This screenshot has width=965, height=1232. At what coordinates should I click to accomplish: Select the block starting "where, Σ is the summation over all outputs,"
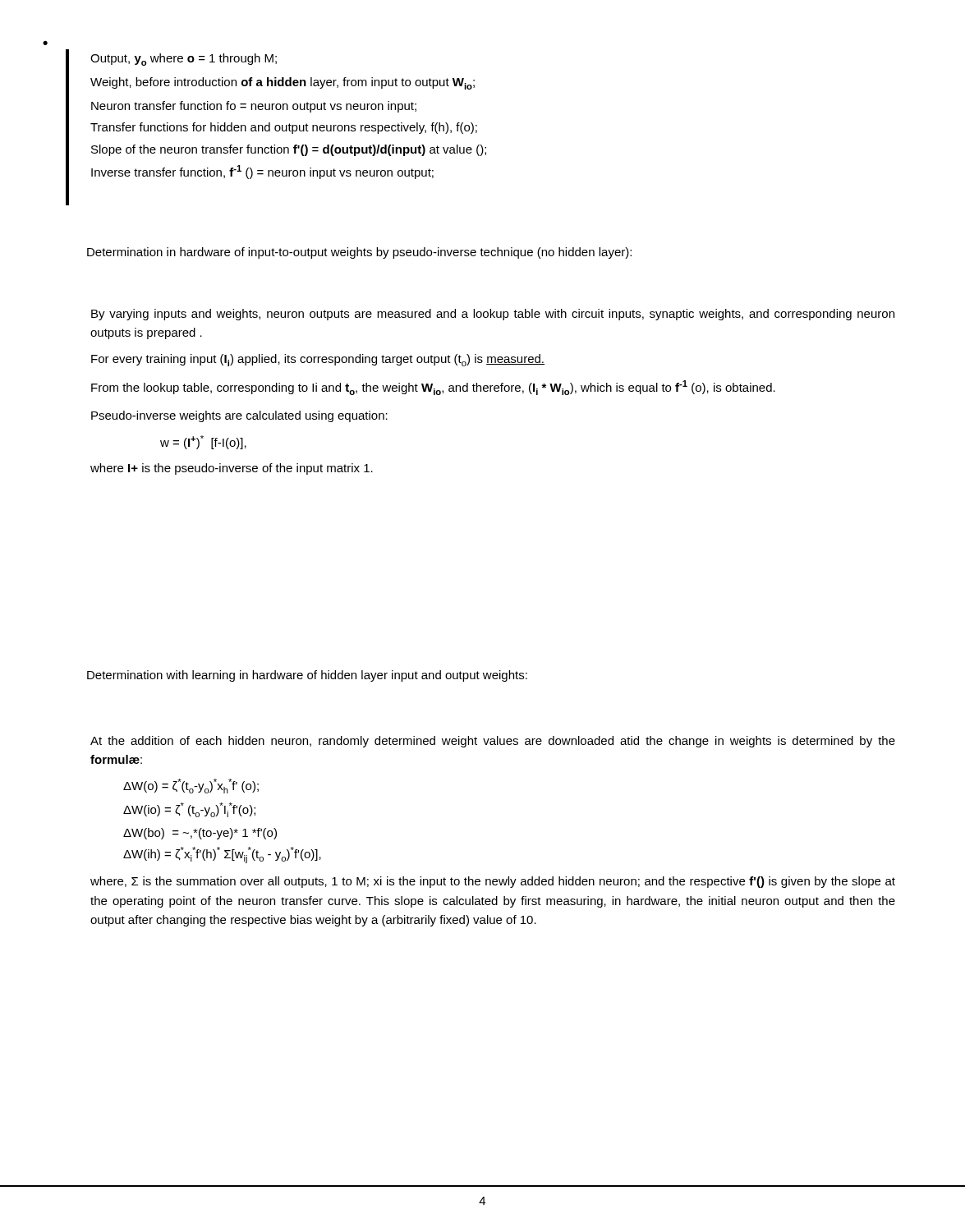click(x=493, y=900)
